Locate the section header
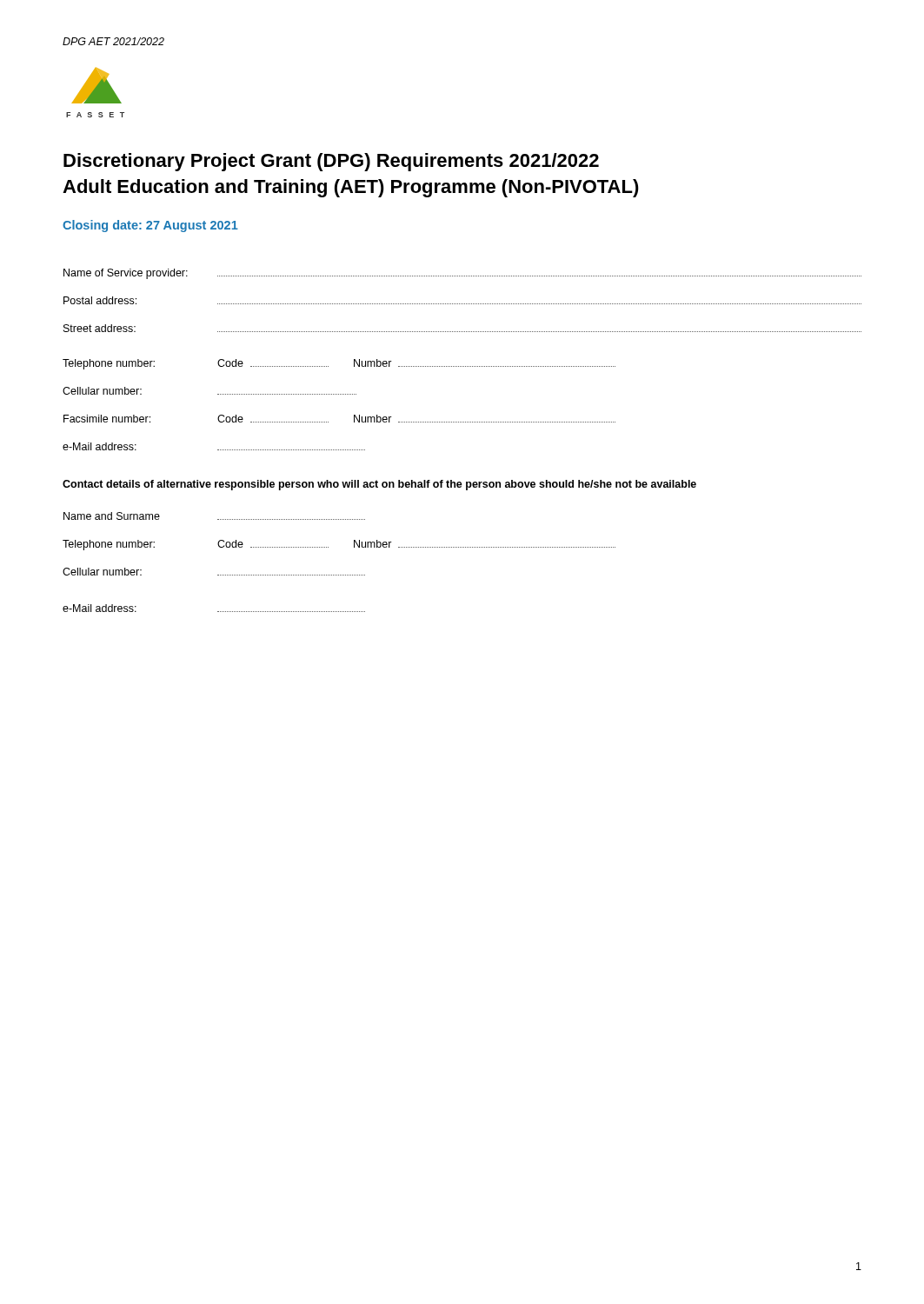 (x=462, y=225)
